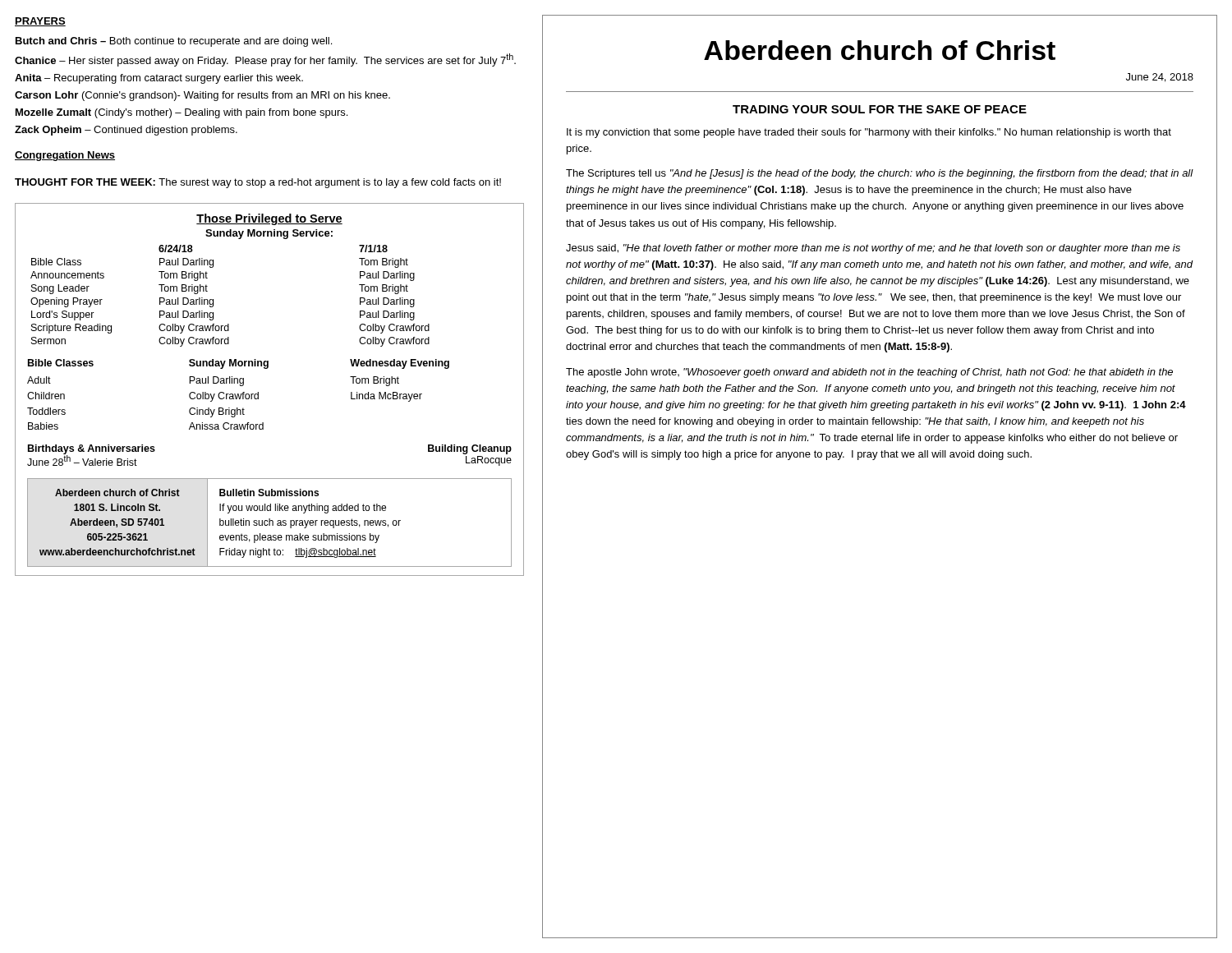Select the table that reads "Paul Darling"
Image resolution: width=1232 pixels, height=953 pixels.
(269, 390)
